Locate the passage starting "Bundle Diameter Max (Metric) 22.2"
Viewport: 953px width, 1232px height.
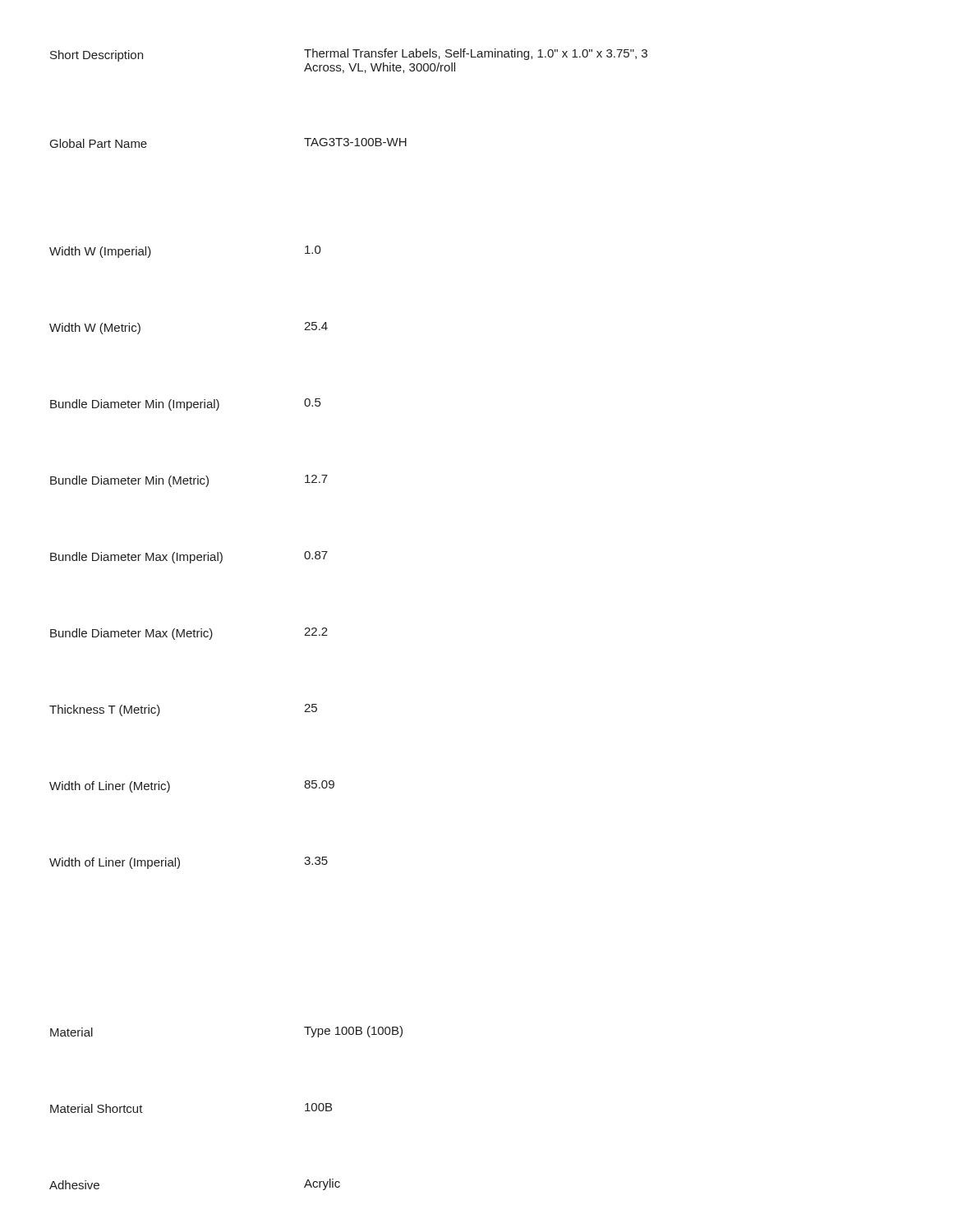pyautogui.click(x=189, y=634)
